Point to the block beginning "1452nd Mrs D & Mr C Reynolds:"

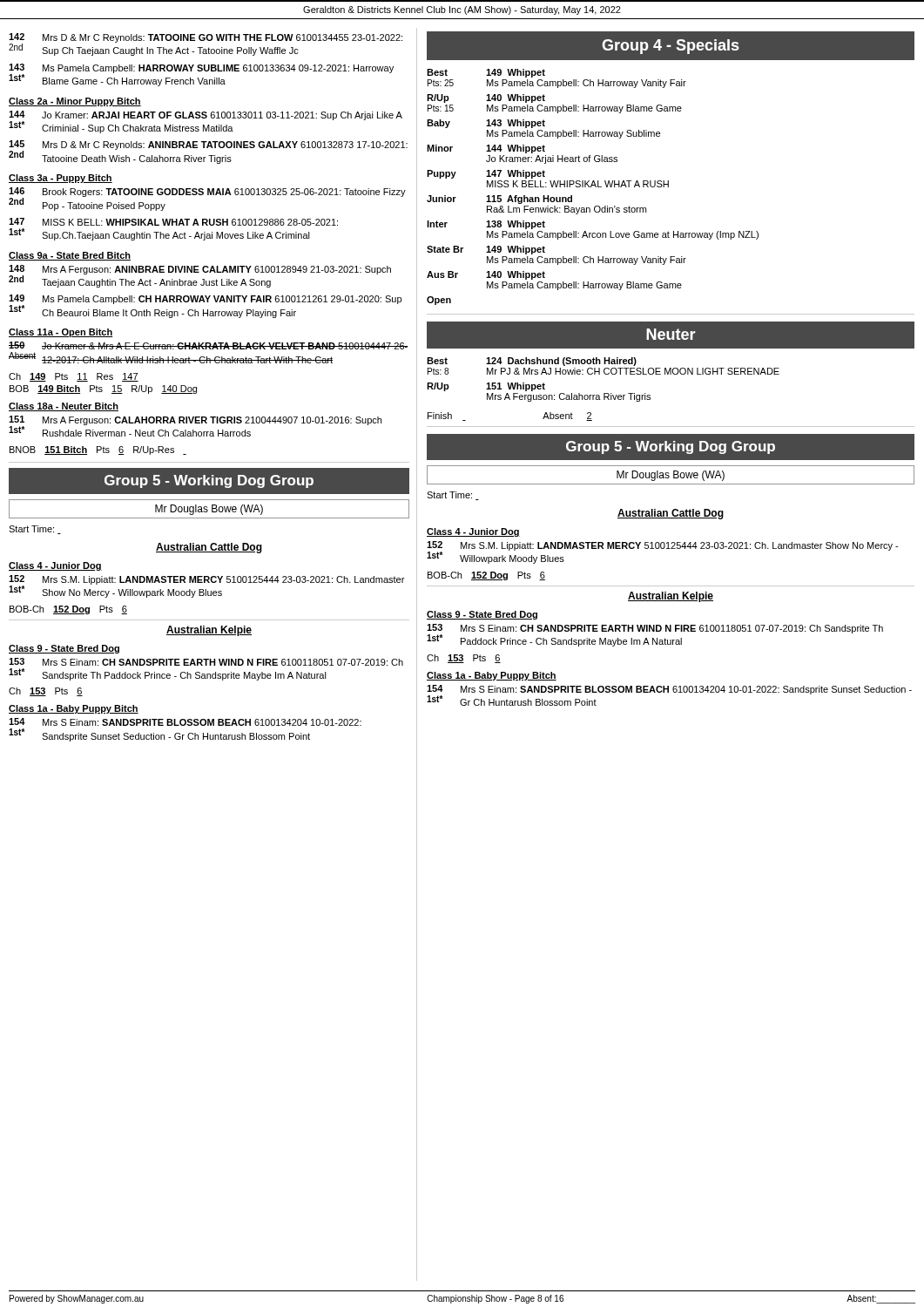209,152
